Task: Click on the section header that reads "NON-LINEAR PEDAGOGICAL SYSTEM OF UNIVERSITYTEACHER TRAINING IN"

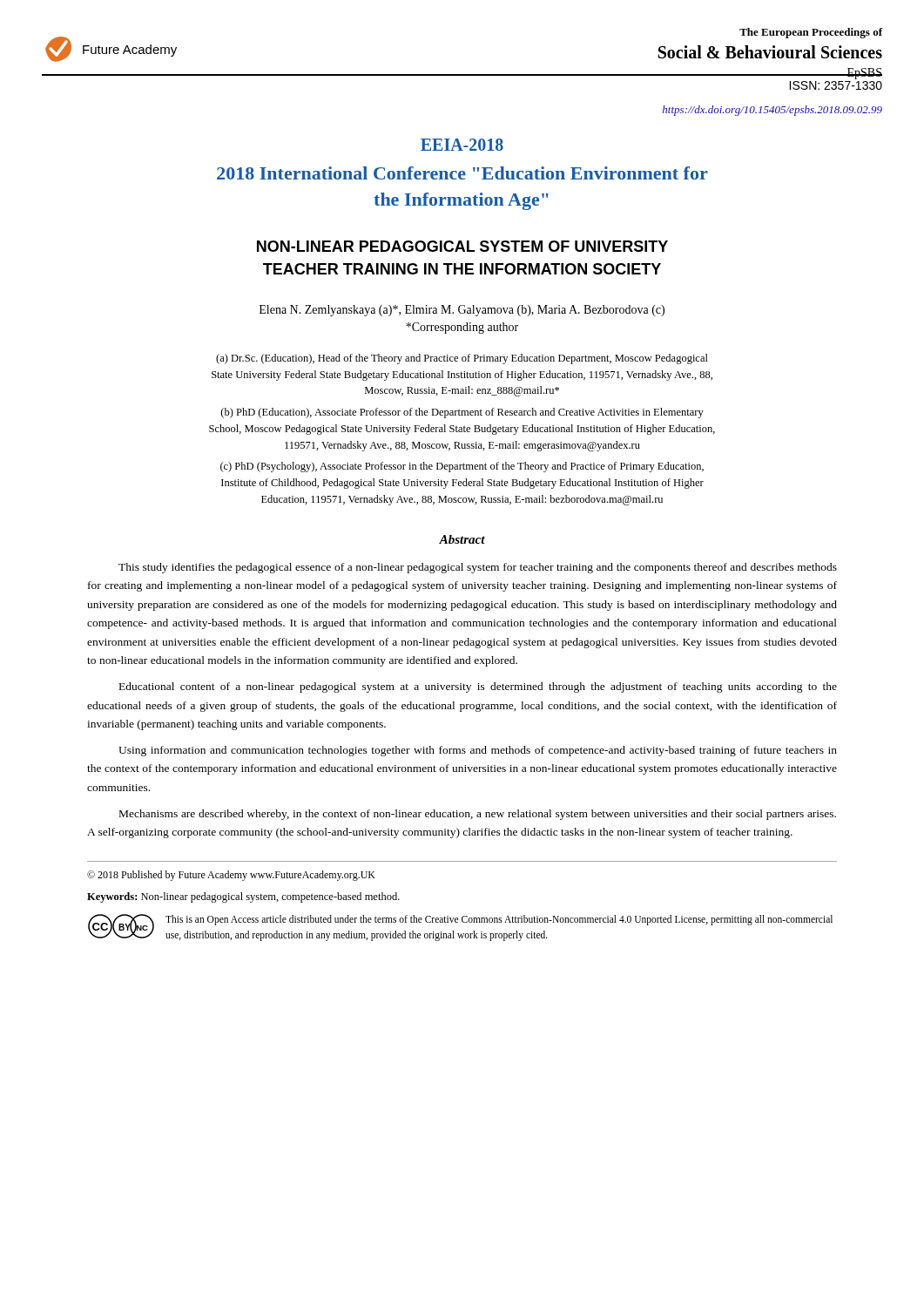Action: tap(462, 258)
